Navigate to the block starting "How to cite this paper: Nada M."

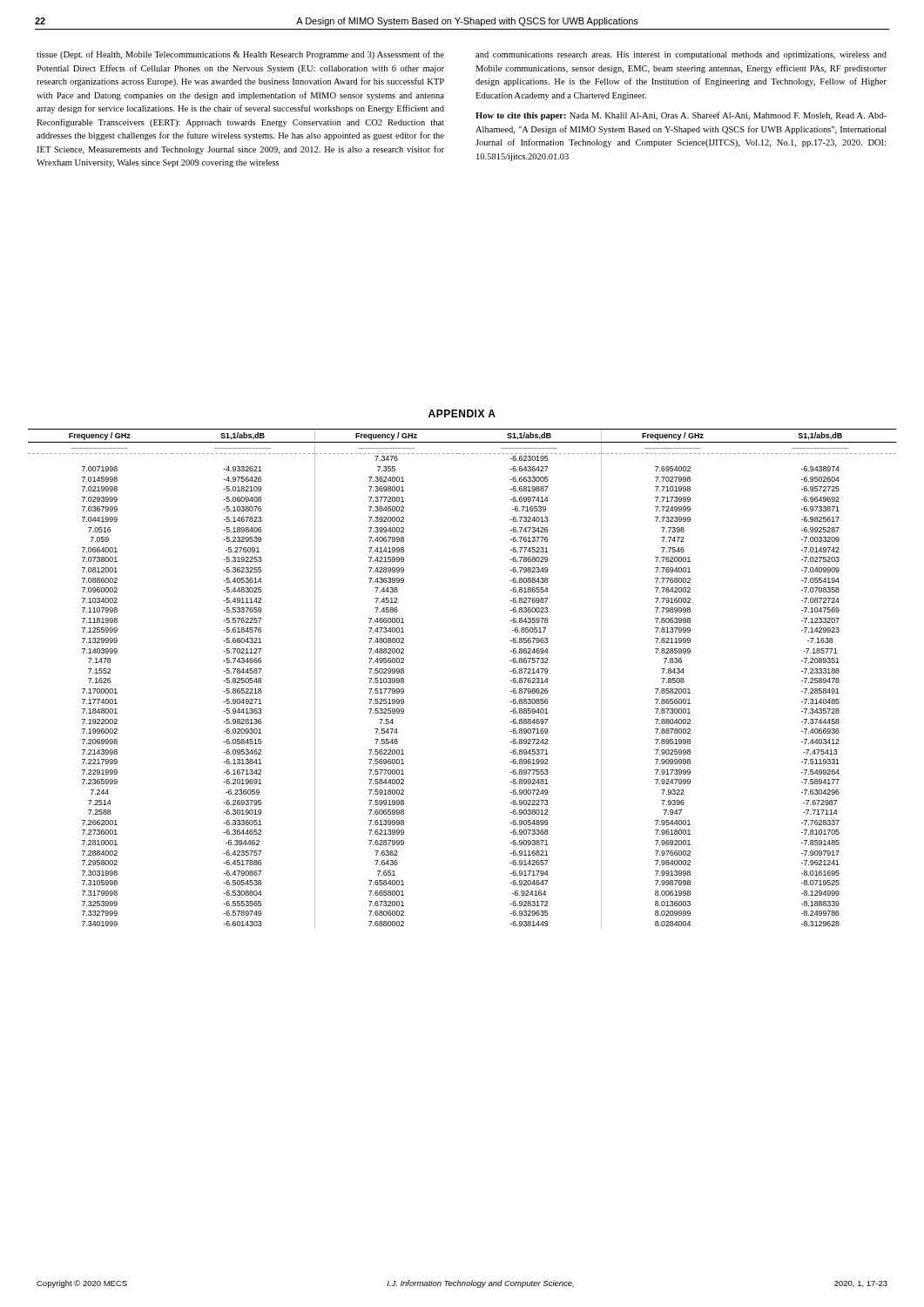click(681, 136)
